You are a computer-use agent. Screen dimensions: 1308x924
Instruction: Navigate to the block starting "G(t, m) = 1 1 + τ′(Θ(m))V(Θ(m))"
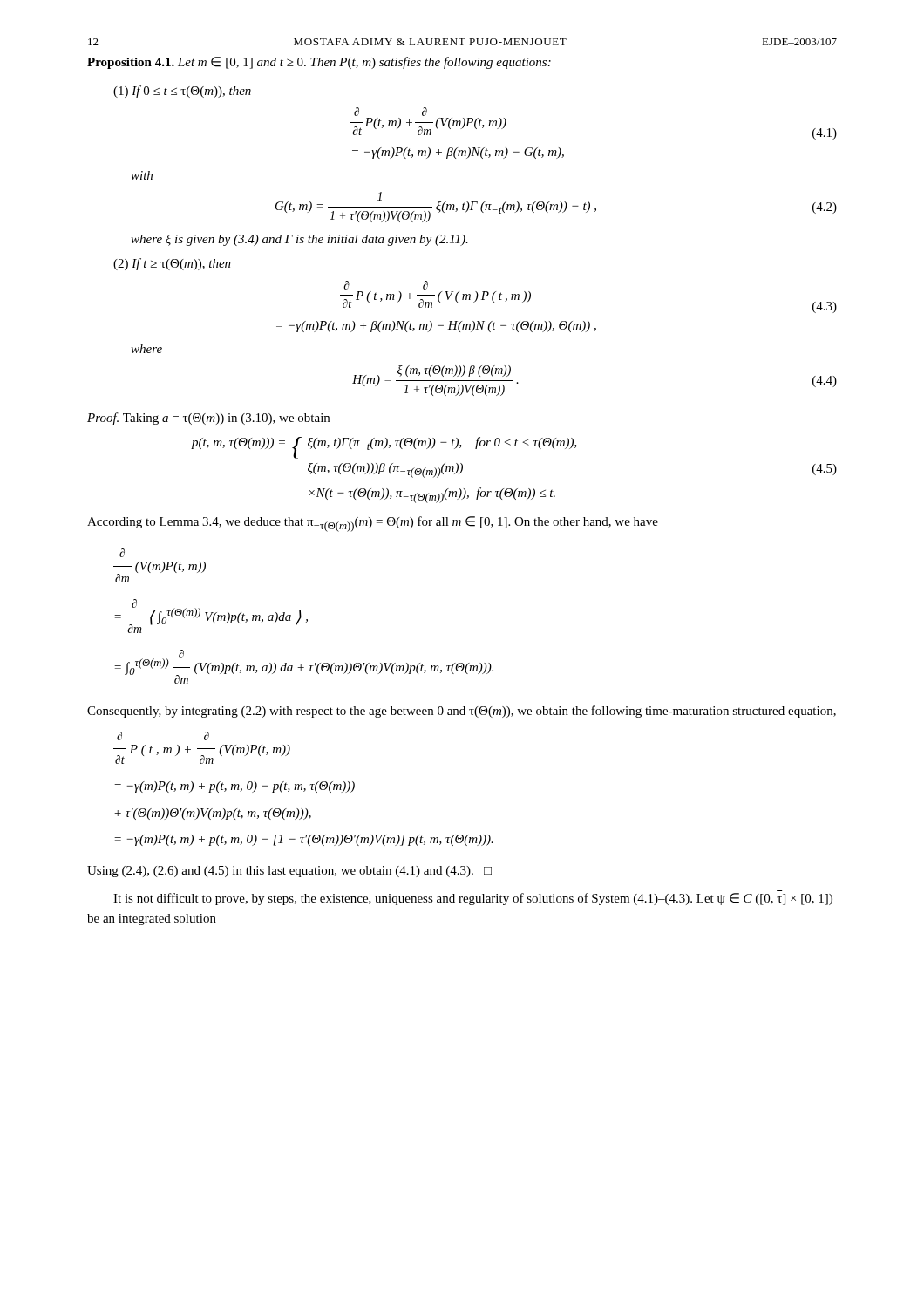point(462,207)
